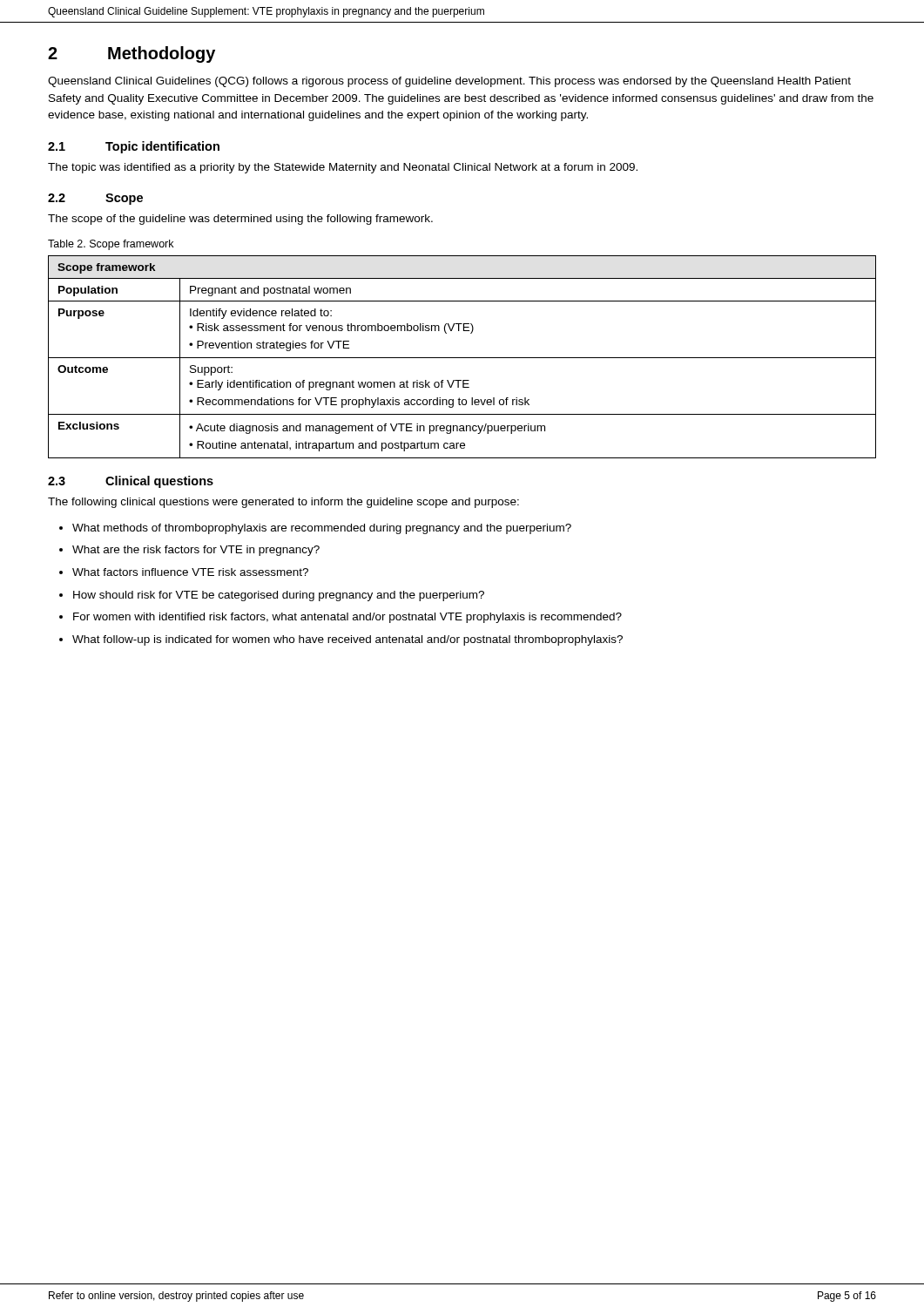The height and width of the screenshot is (1307, 924).
Task: Click on the list item with the text "For women with identified risk factors,"
Action: (x=347, y=617)
